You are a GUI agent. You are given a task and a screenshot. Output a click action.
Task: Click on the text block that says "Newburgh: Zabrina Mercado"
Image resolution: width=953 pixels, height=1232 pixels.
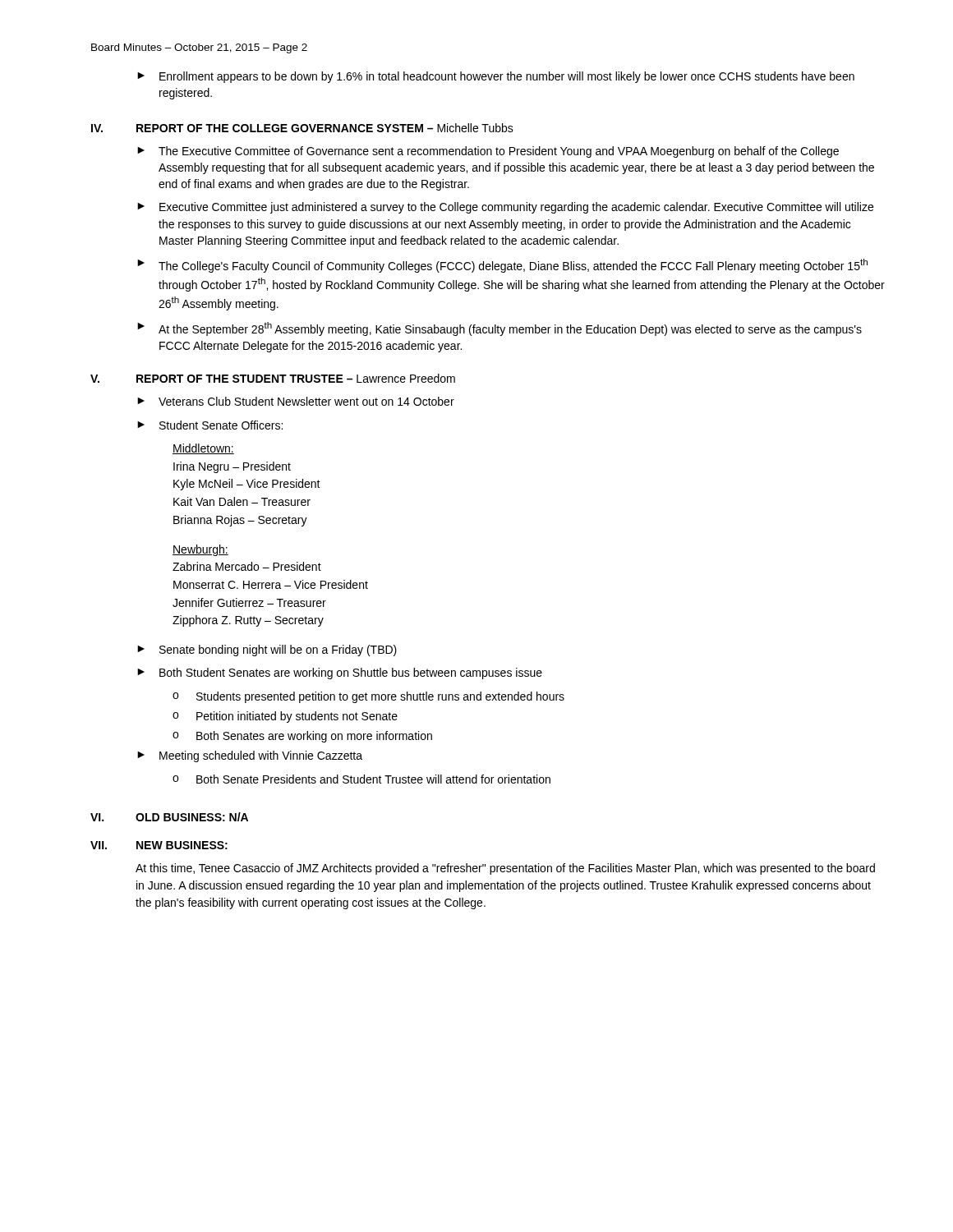point(270,585)
